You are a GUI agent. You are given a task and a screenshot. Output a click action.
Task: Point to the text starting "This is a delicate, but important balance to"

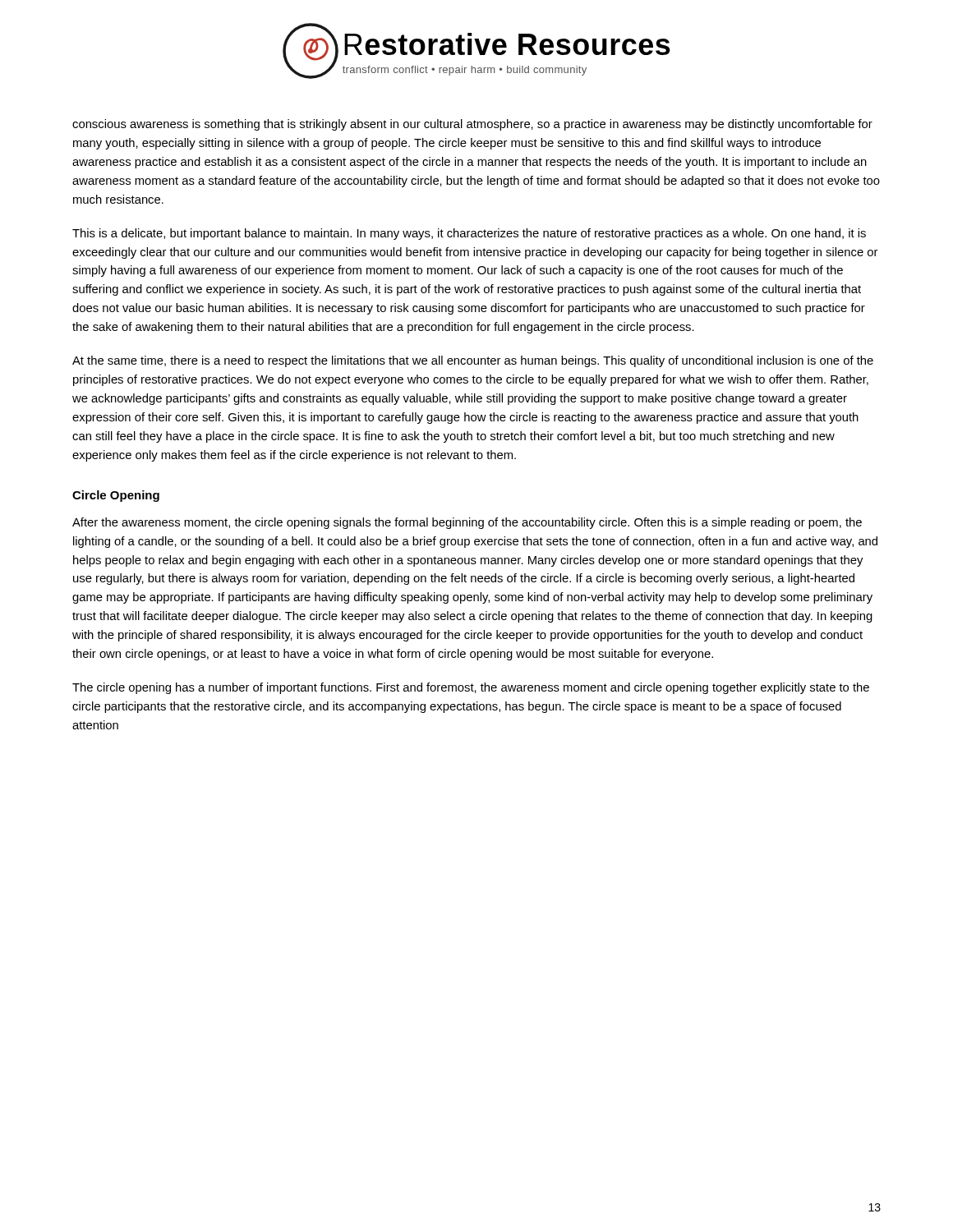point(475,280)
